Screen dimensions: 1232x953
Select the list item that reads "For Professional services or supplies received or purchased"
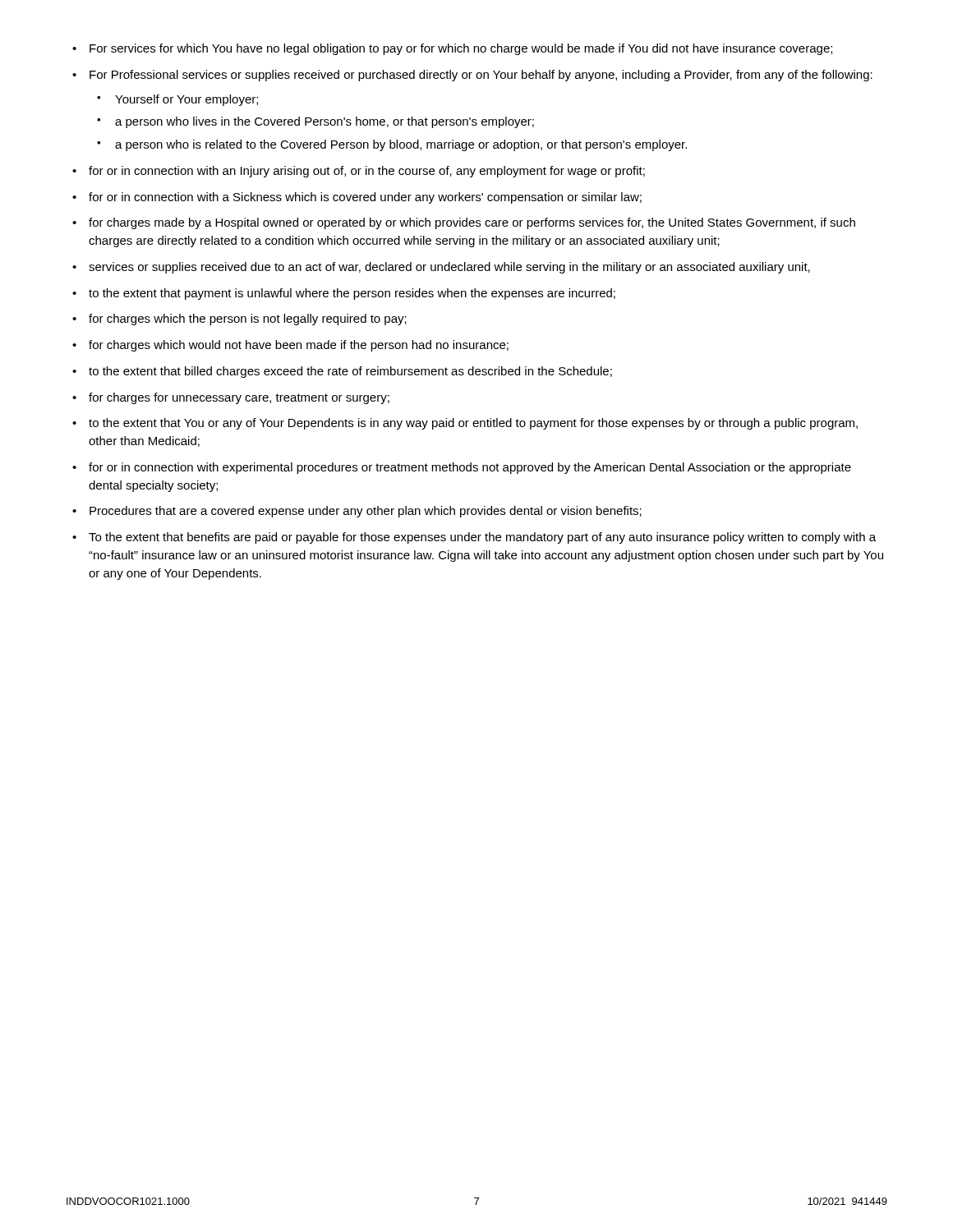click(x=488, y=110)
